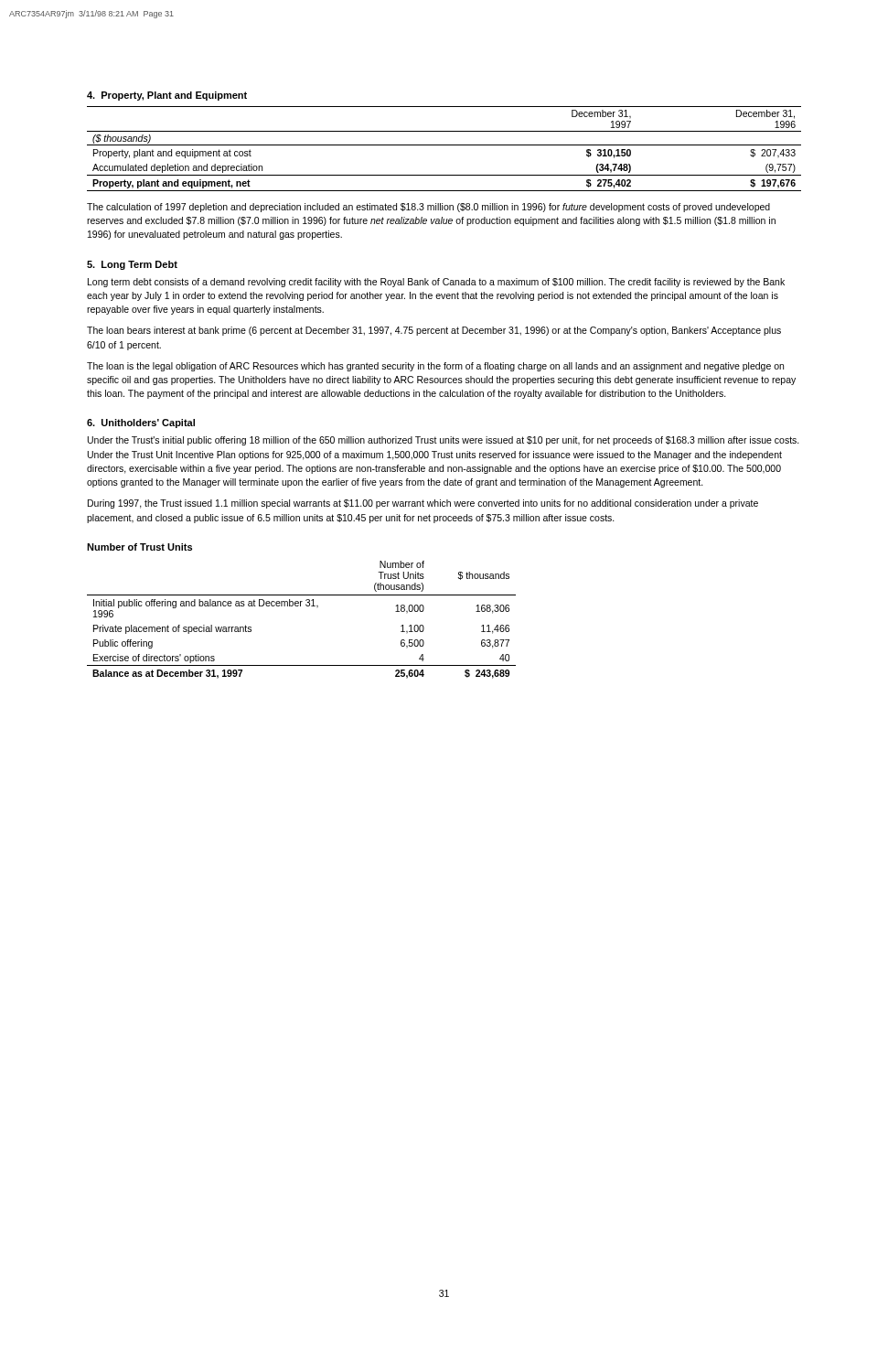This screenshot has width=888, height=1372.
Task: Where is the passage that starts "The loan is"?
Action: click(x=441, y=380)
